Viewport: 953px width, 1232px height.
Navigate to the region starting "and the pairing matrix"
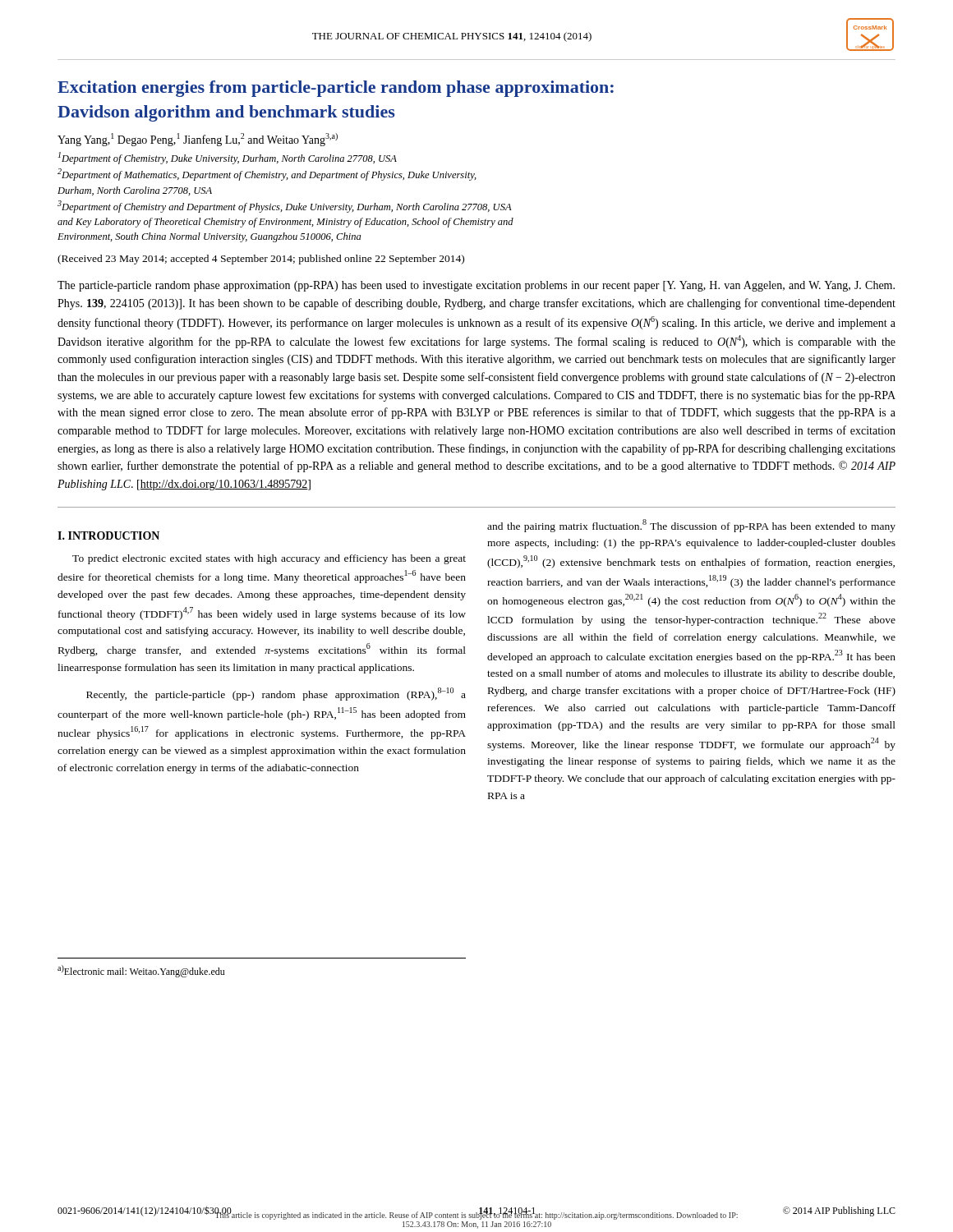tap(691, 660)
